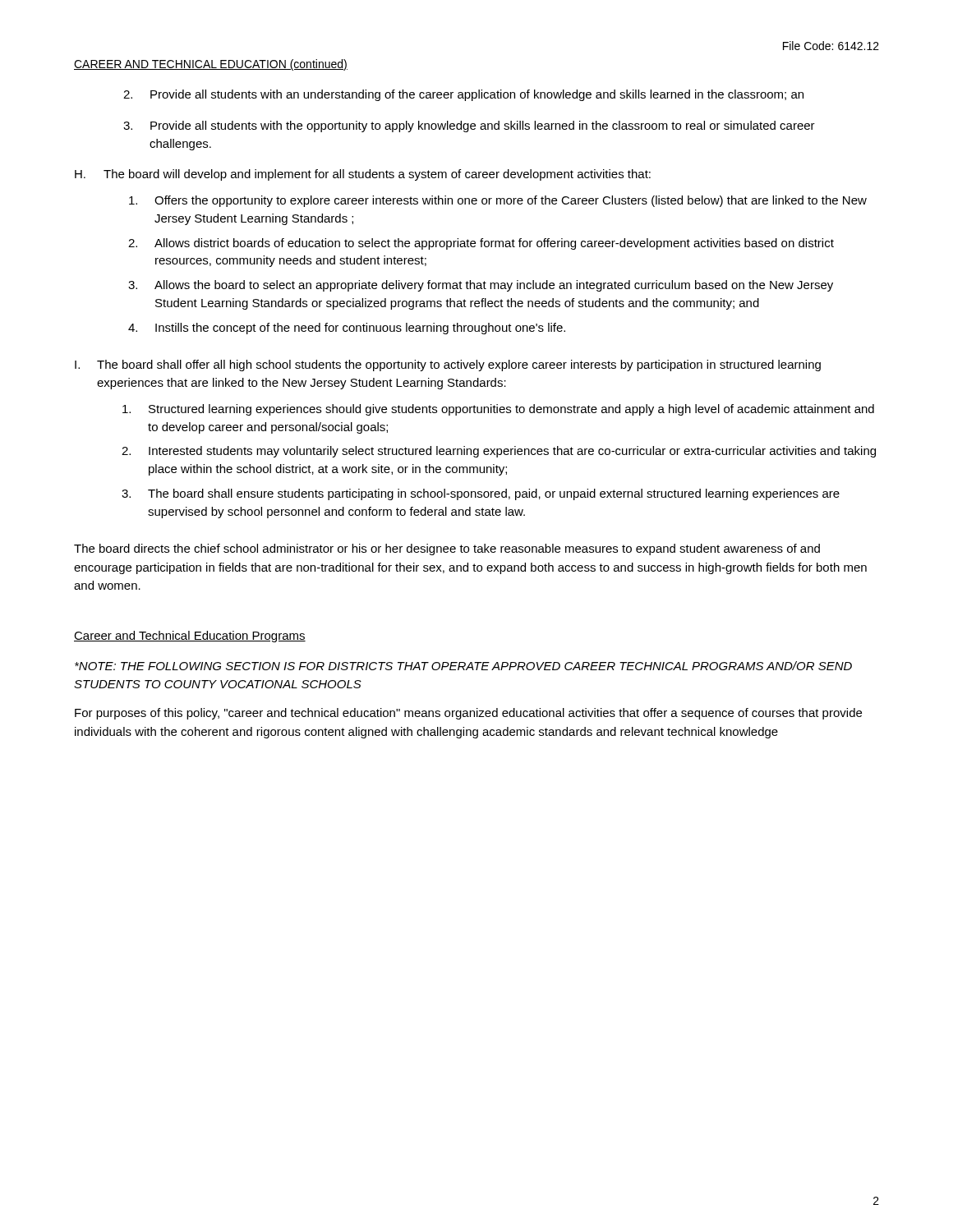
Task: Locate the passage starting "The board directs the"
Action: point(471,567)
